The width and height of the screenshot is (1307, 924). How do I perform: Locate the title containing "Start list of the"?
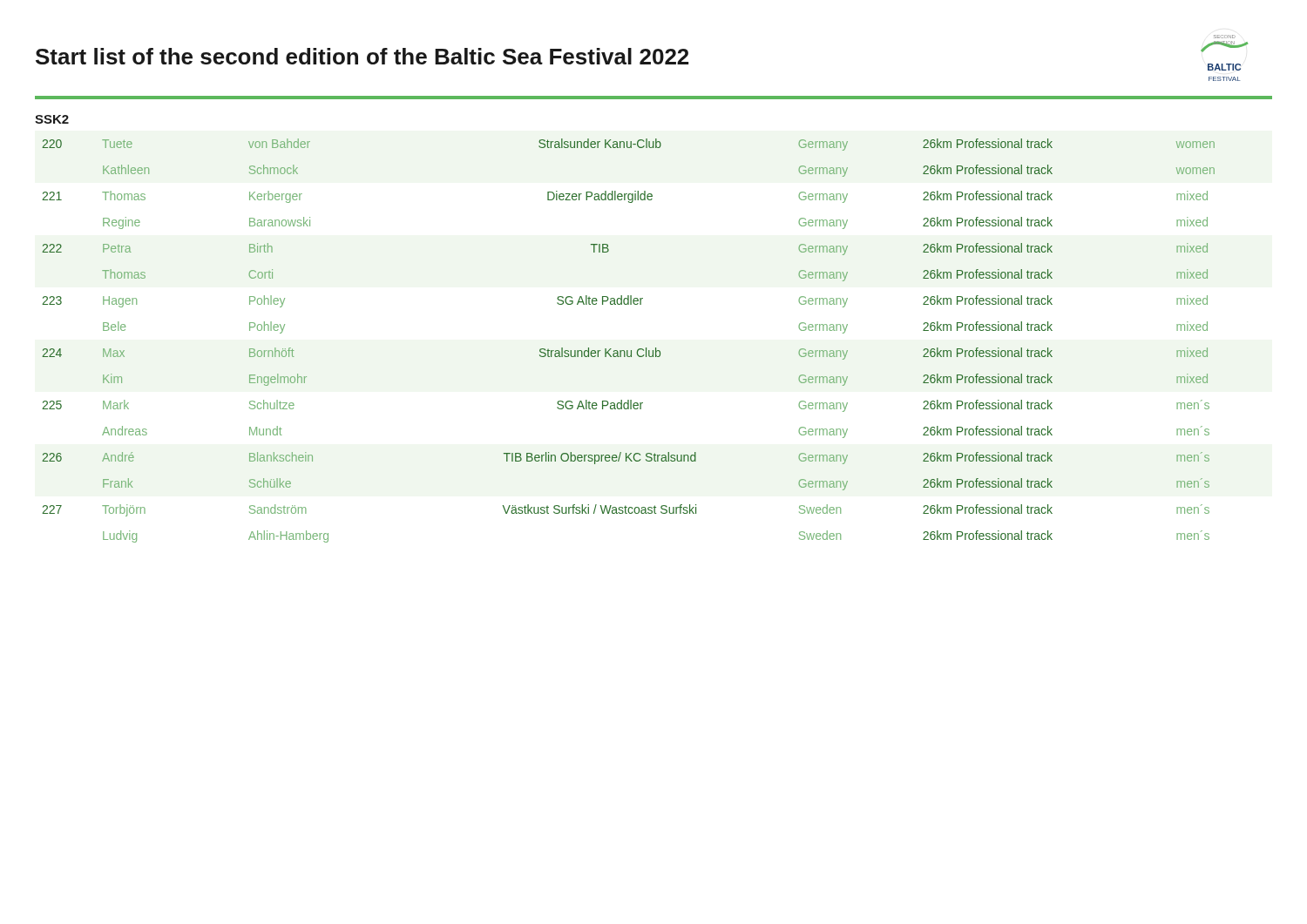tap(654, 57)
